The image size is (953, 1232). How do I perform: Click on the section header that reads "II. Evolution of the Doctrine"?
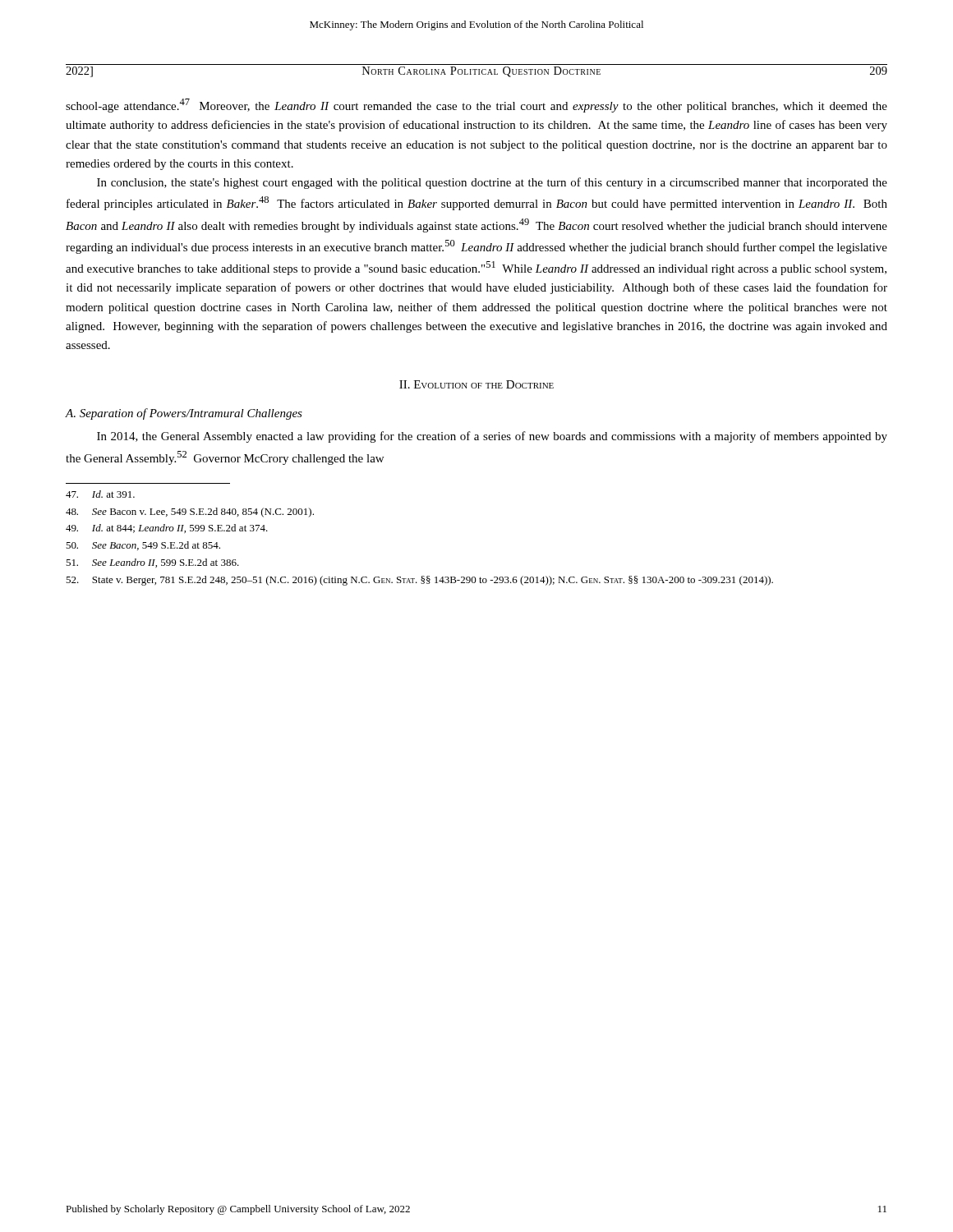coord(476,385)
